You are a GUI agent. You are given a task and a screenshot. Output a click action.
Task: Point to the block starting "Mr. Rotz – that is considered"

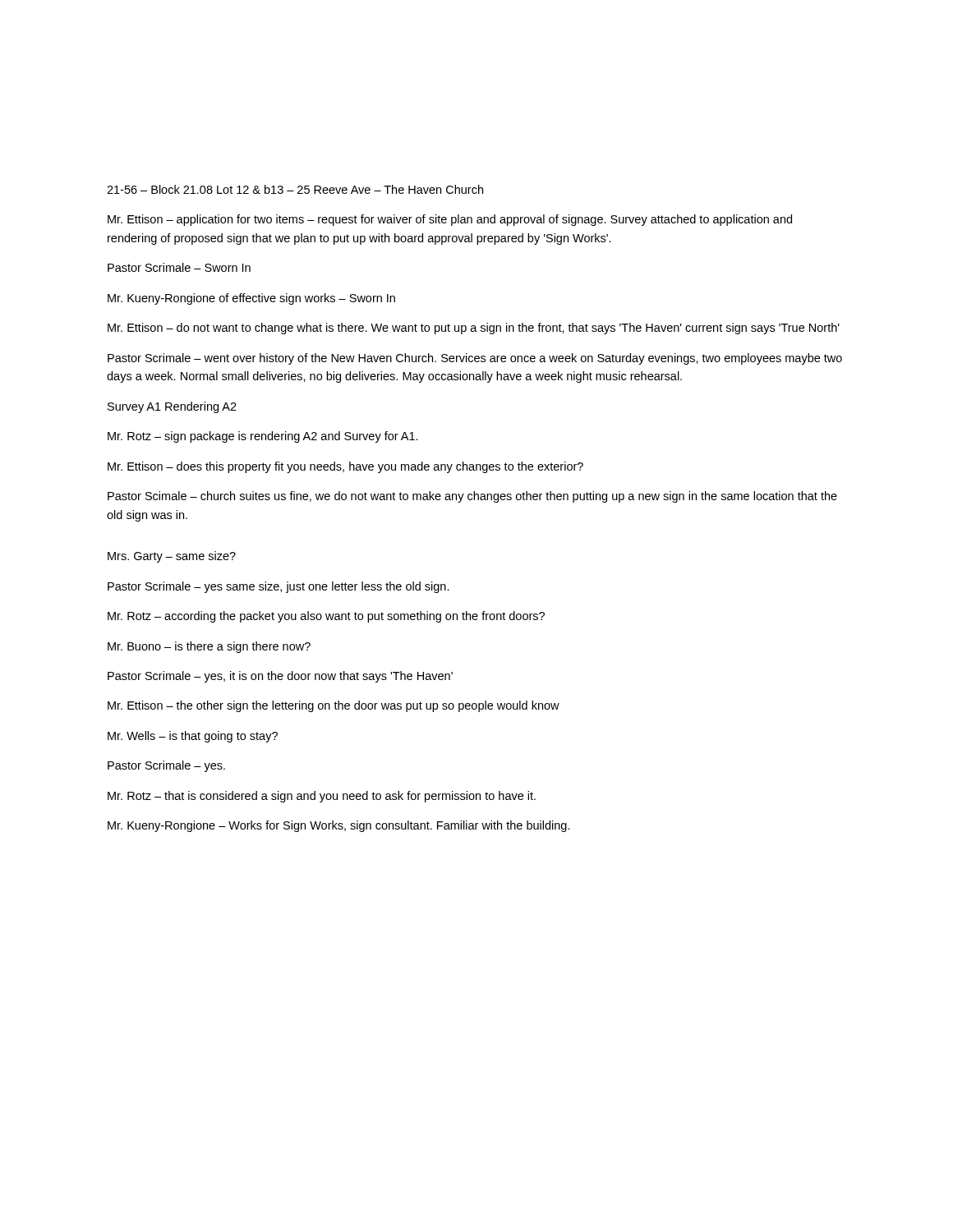(322, 796)
